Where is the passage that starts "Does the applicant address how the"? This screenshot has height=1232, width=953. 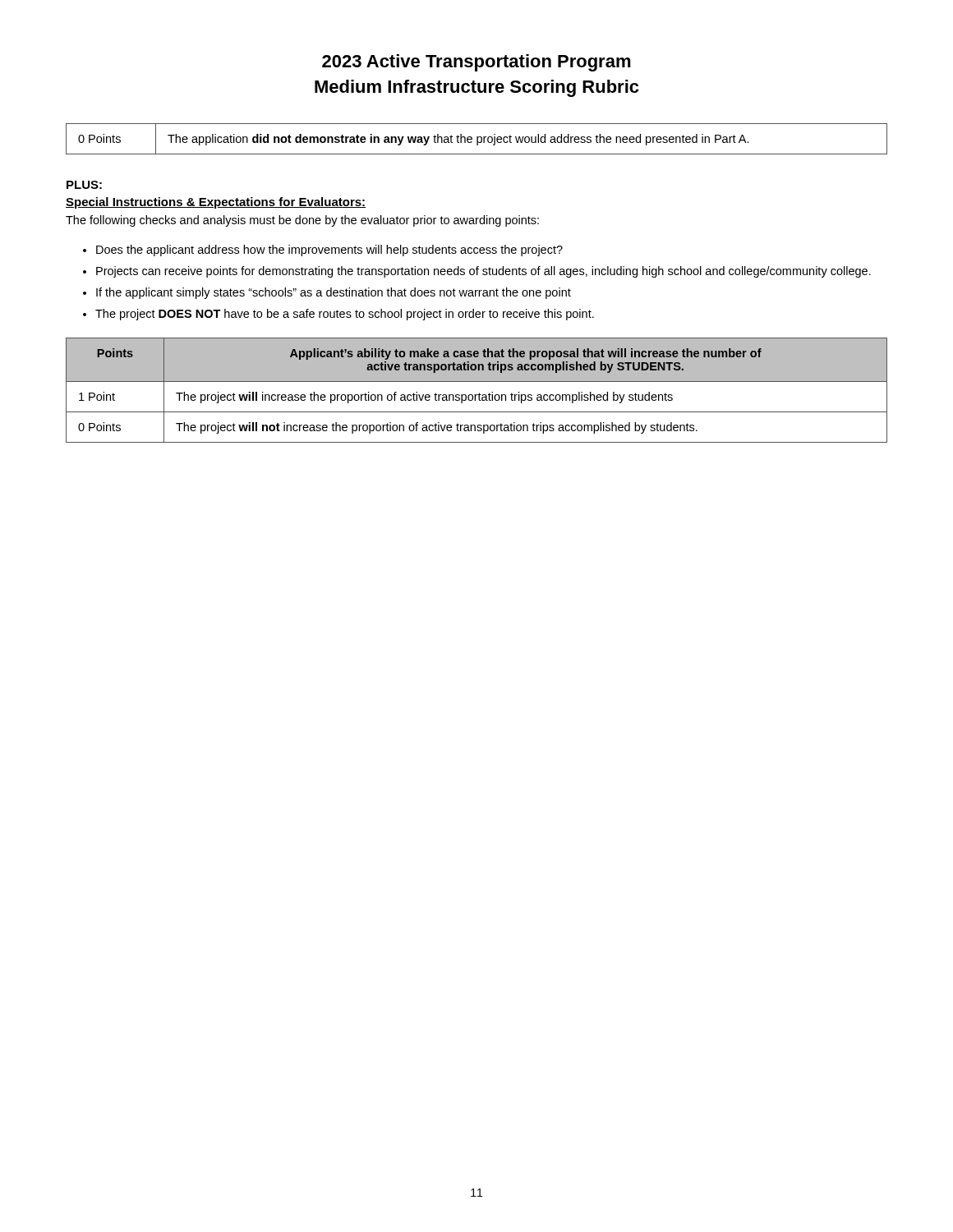pos(329,249)
